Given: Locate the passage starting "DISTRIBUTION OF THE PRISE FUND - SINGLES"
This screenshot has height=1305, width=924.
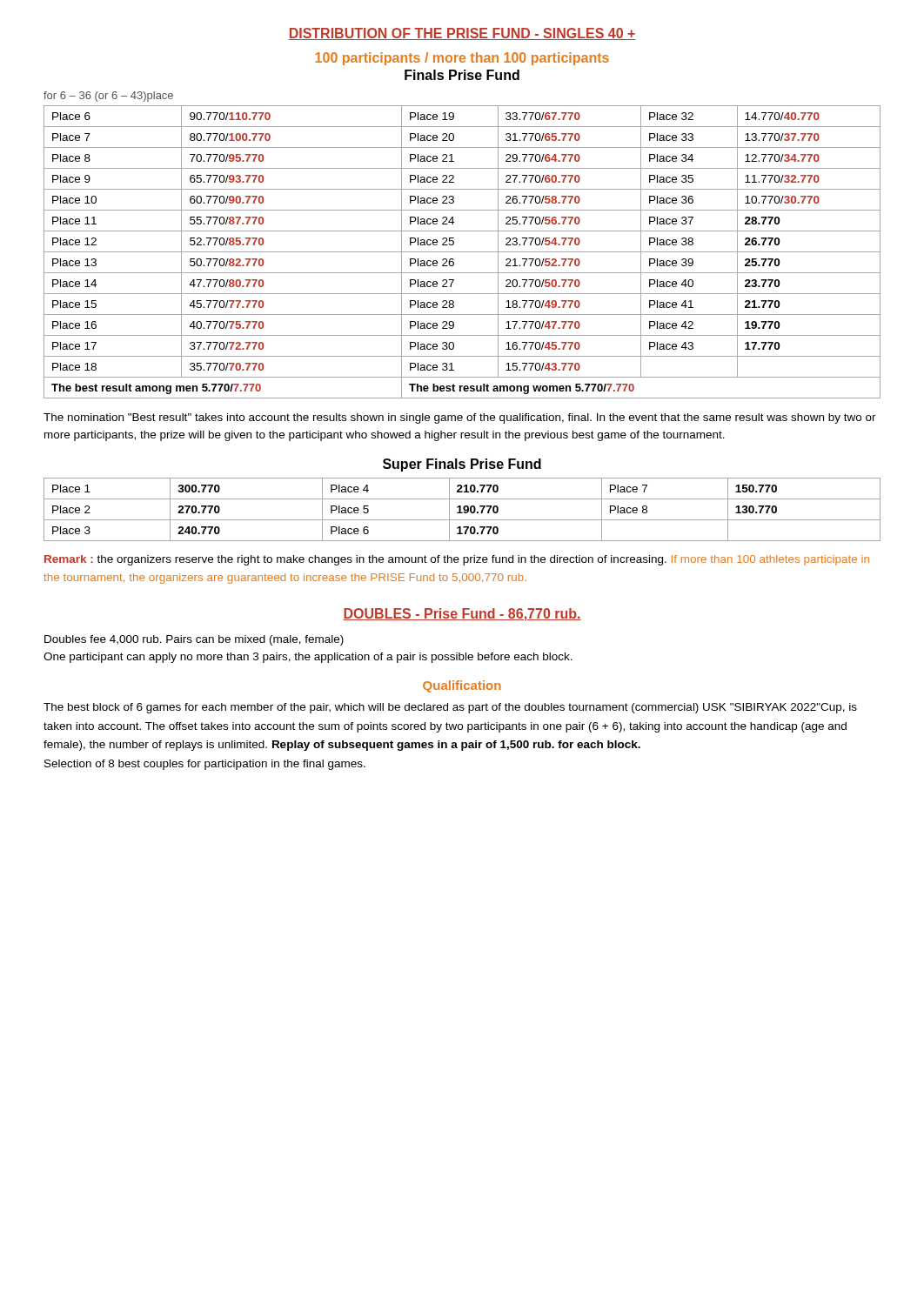Looking at the screenshot, I should pyautogui.click(x=462, y=33).
